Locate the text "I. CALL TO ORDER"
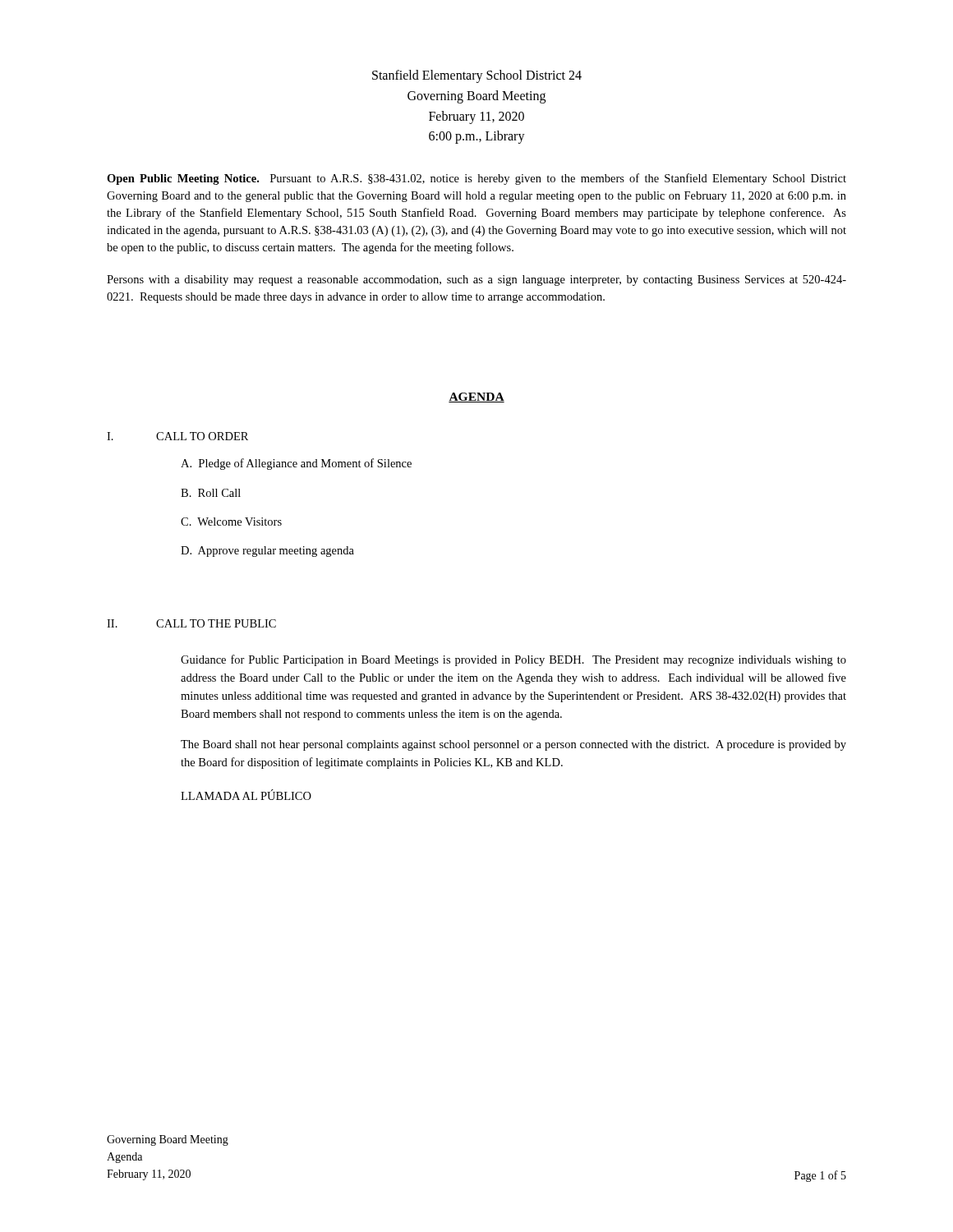The height and width of the screenshot is (1232, 953). (178, 437)
